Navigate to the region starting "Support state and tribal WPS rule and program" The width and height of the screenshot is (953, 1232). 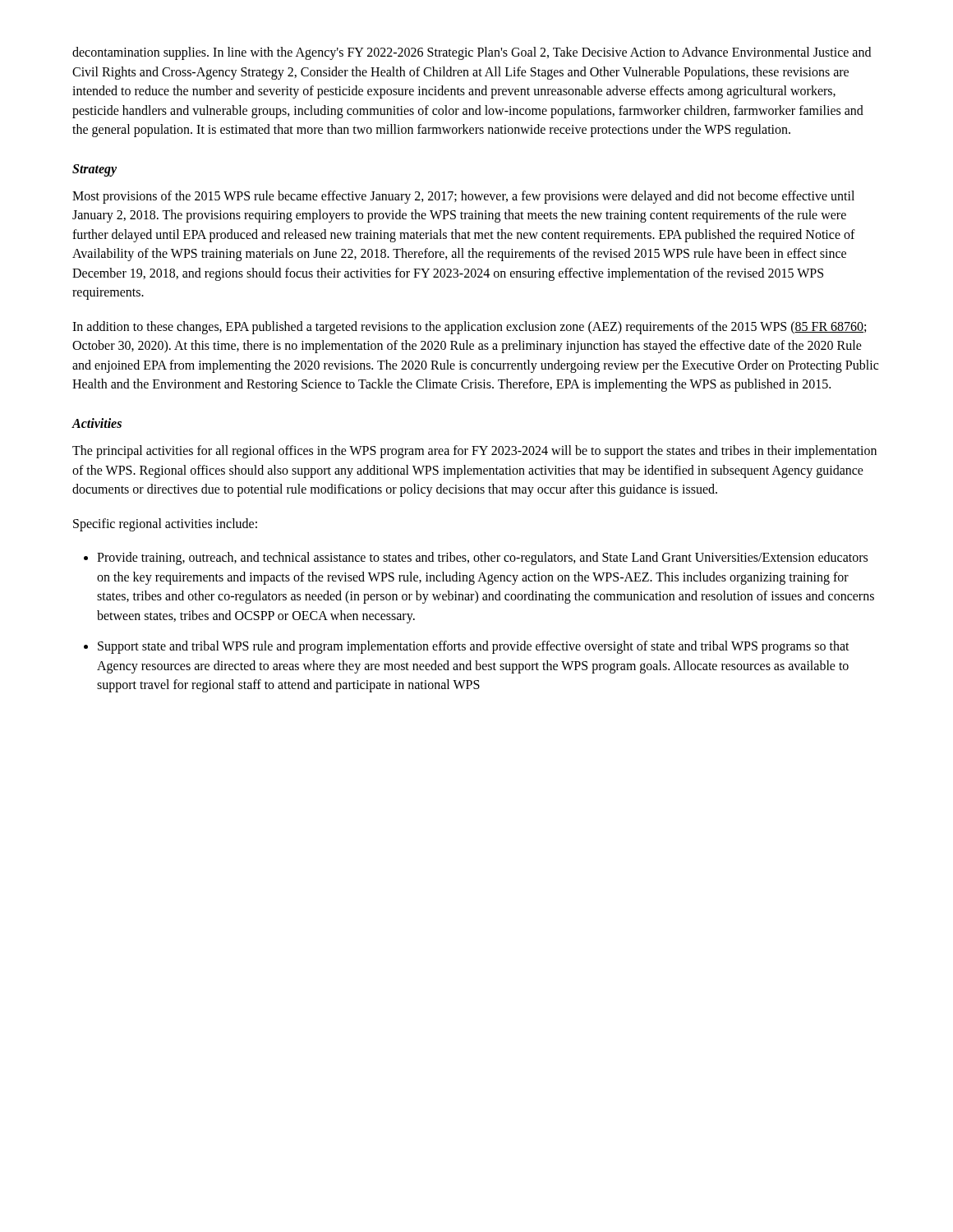tap(473, 665)
